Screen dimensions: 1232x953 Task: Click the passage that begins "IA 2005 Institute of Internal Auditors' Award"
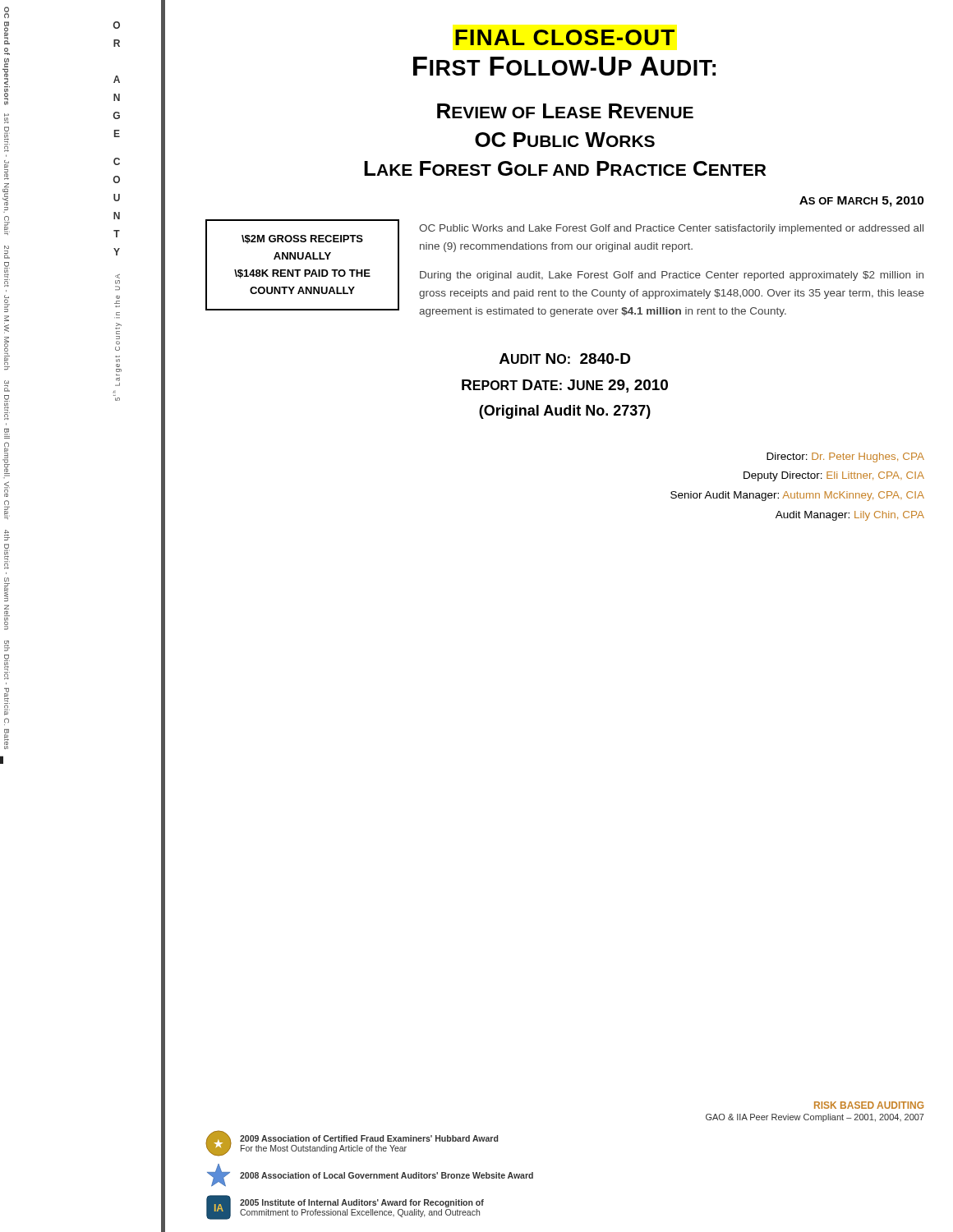click(x=345, y=1207)
